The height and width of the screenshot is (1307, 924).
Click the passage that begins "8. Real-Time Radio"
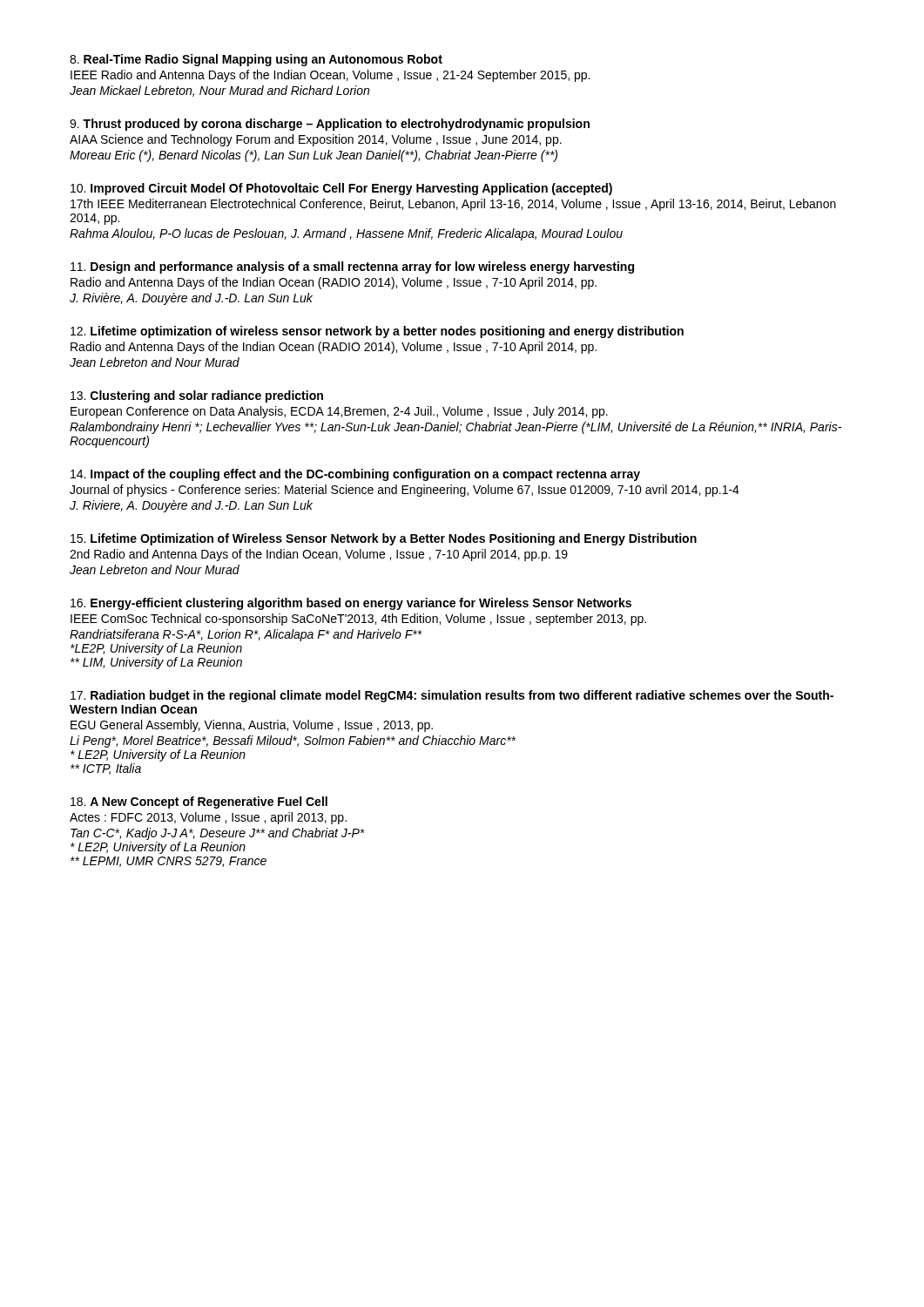pyautogui.click(x=462, y=75)
